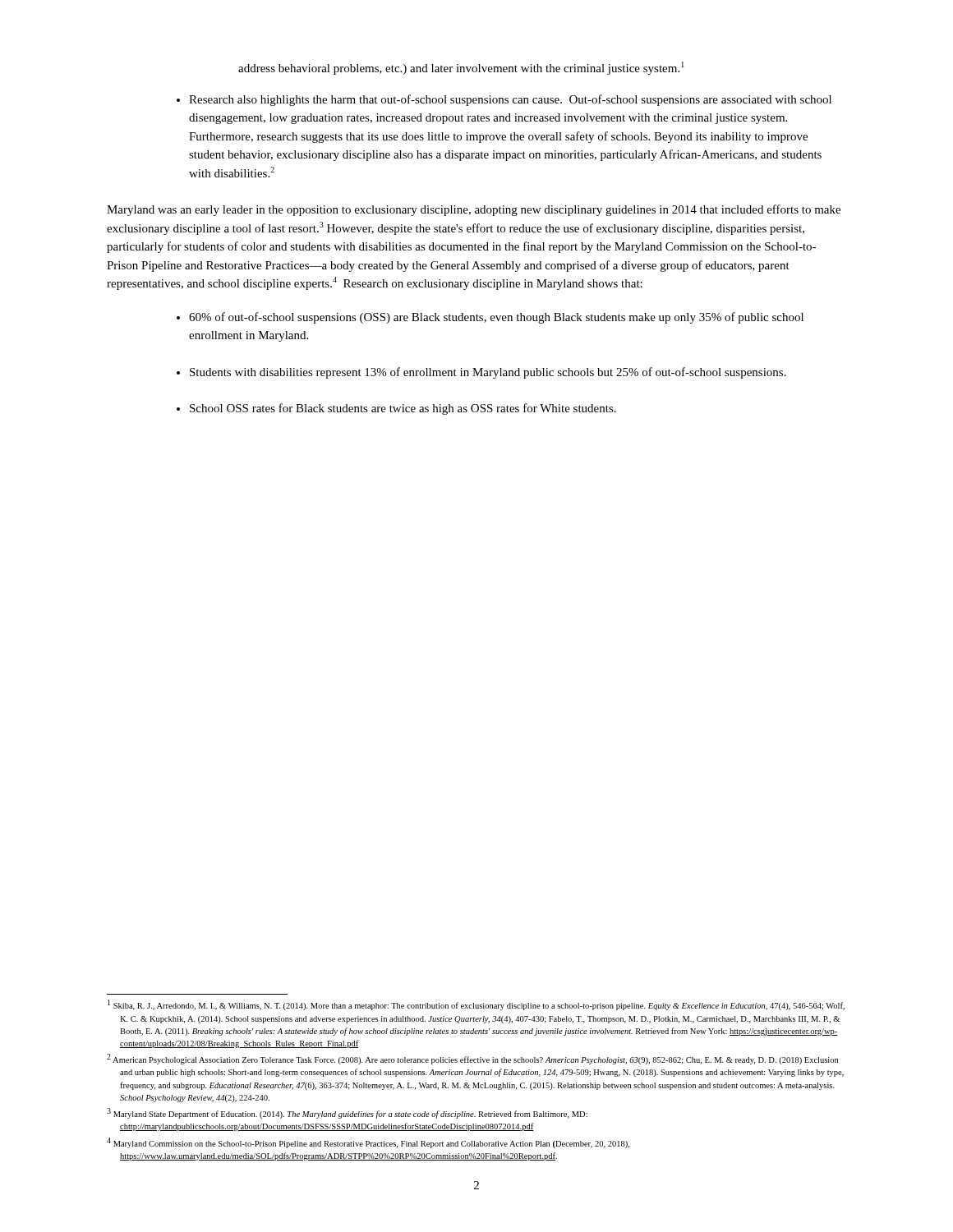Locate the block of text that opens with "1 Skiba, R. J., Arredondo, M."
The height and width of the screenshot is (1232, 953).
coord(476,1024)
